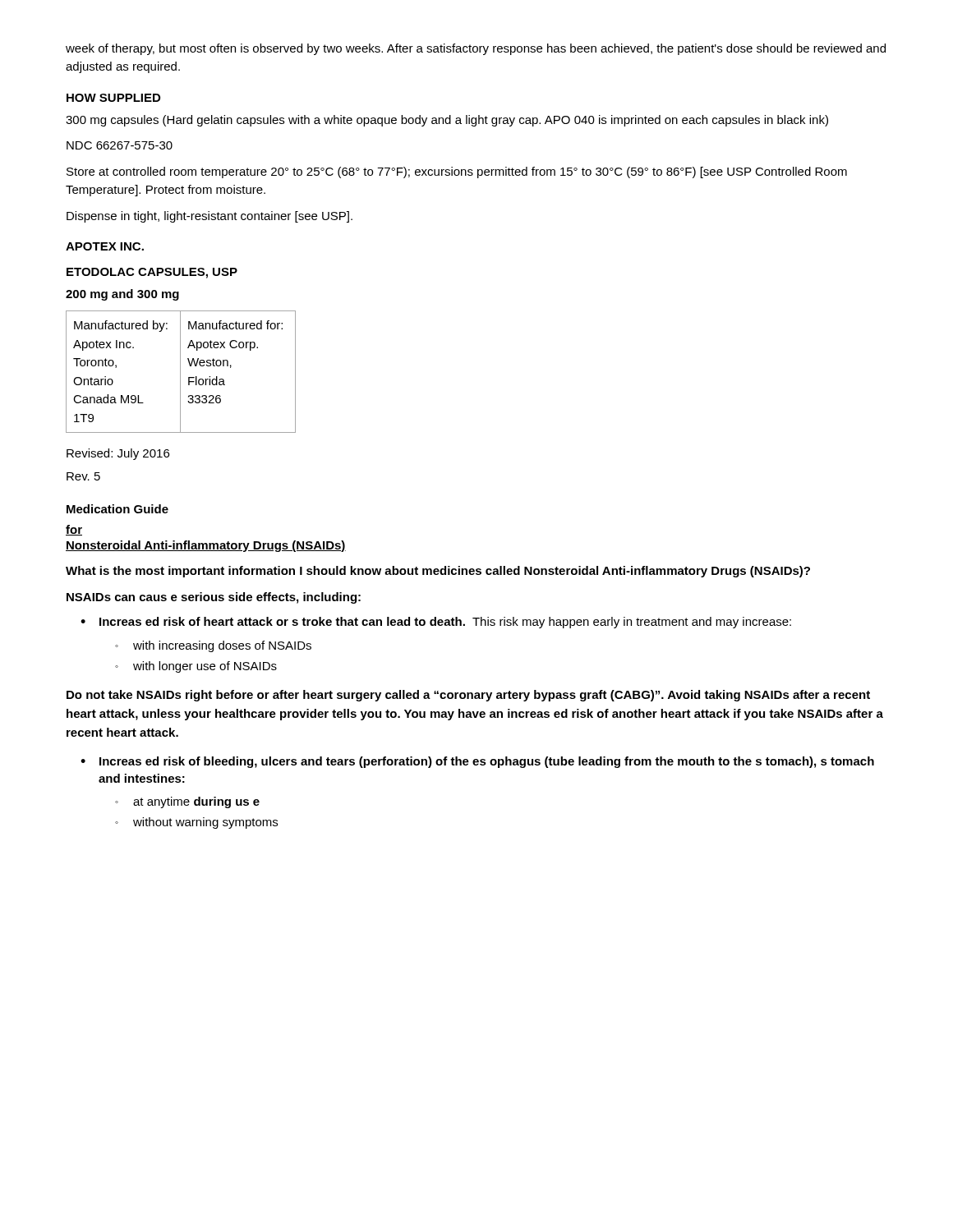Image resolution: width=953 pixels, height=1232 pixels.
Task: Point to the text starting "week of therapy, but"
Action: 476,57
